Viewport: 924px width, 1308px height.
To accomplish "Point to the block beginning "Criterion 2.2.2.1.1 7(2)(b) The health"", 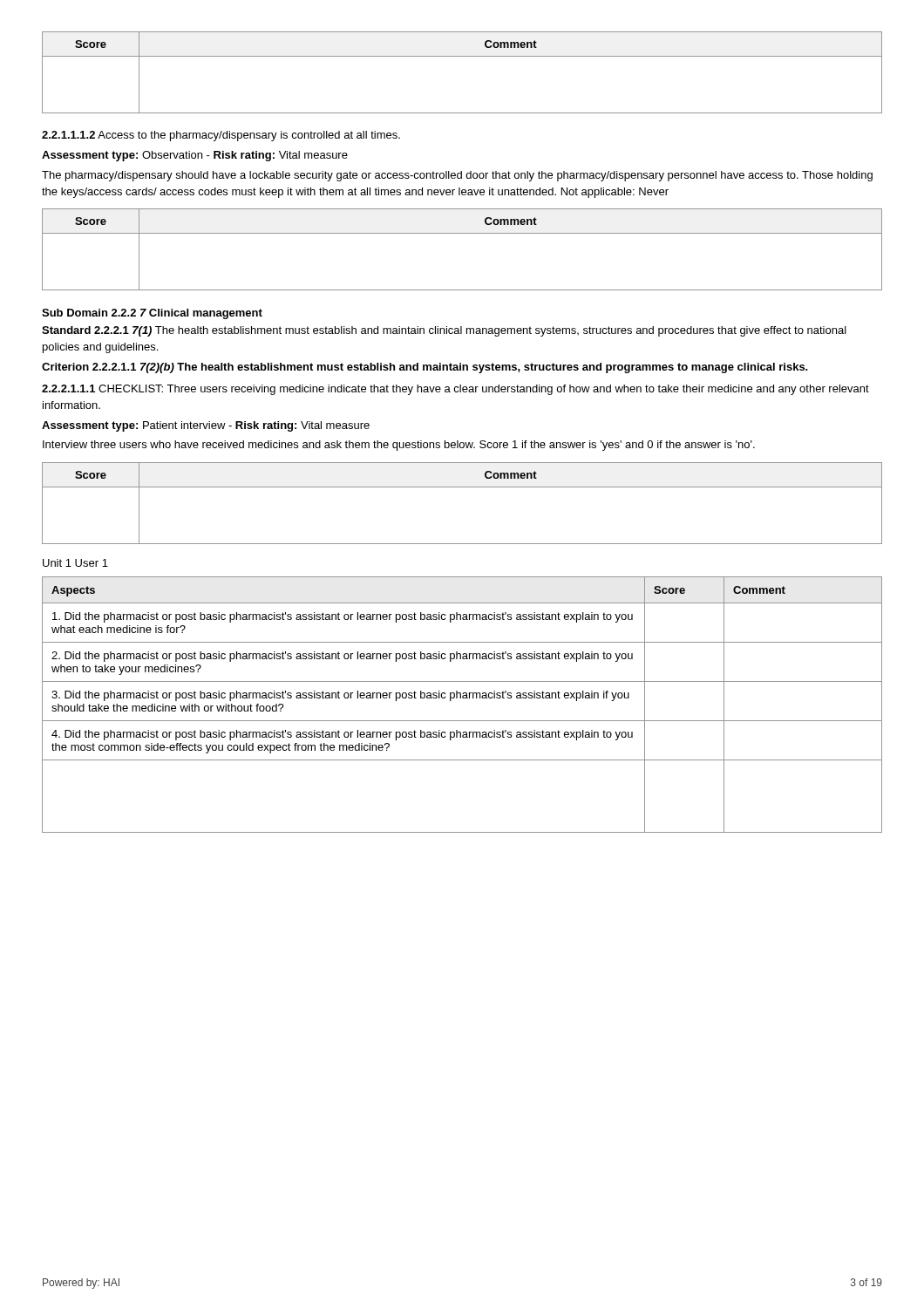I will point(425,367).
